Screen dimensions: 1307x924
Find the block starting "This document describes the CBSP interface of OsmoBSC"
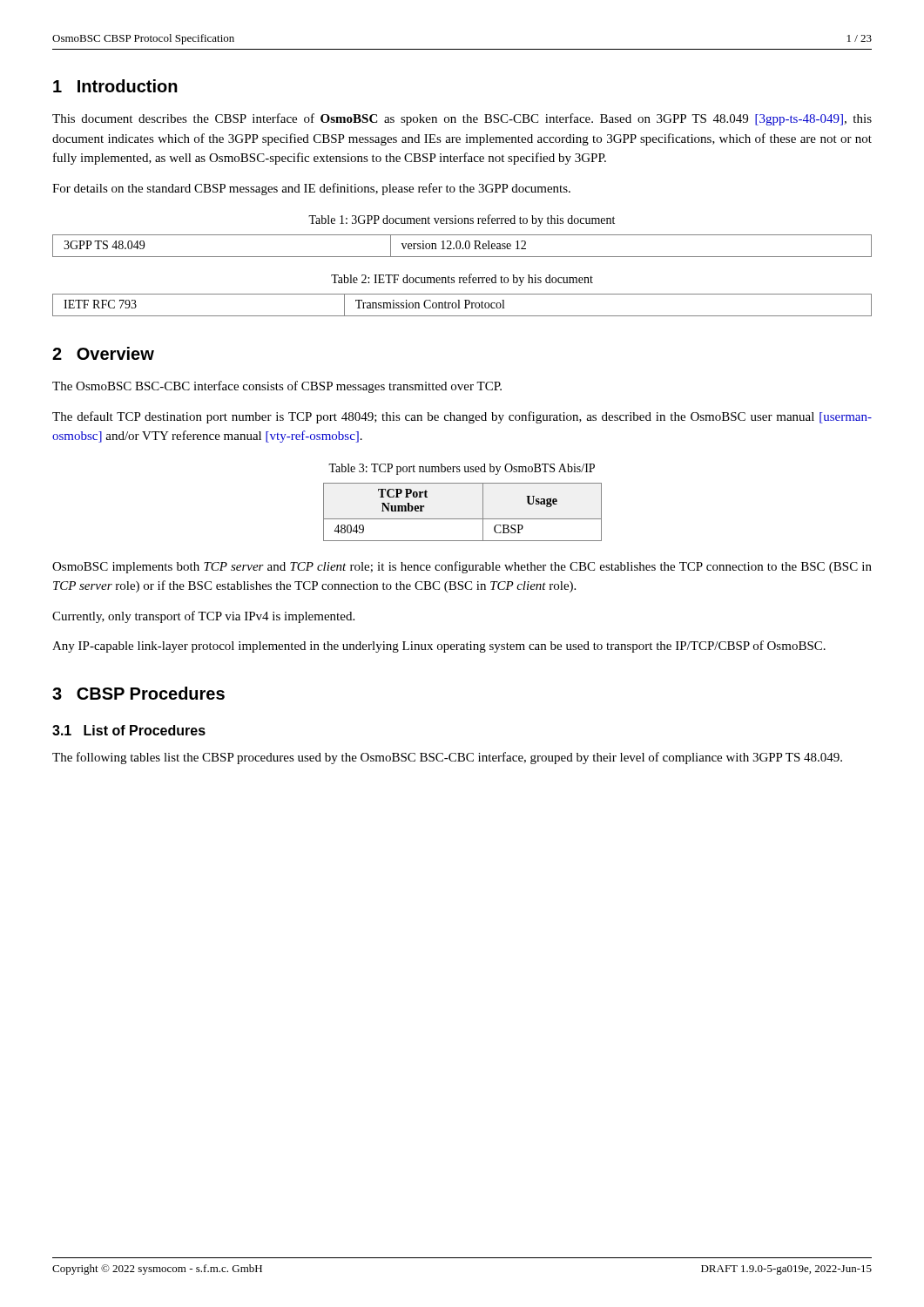462,138
